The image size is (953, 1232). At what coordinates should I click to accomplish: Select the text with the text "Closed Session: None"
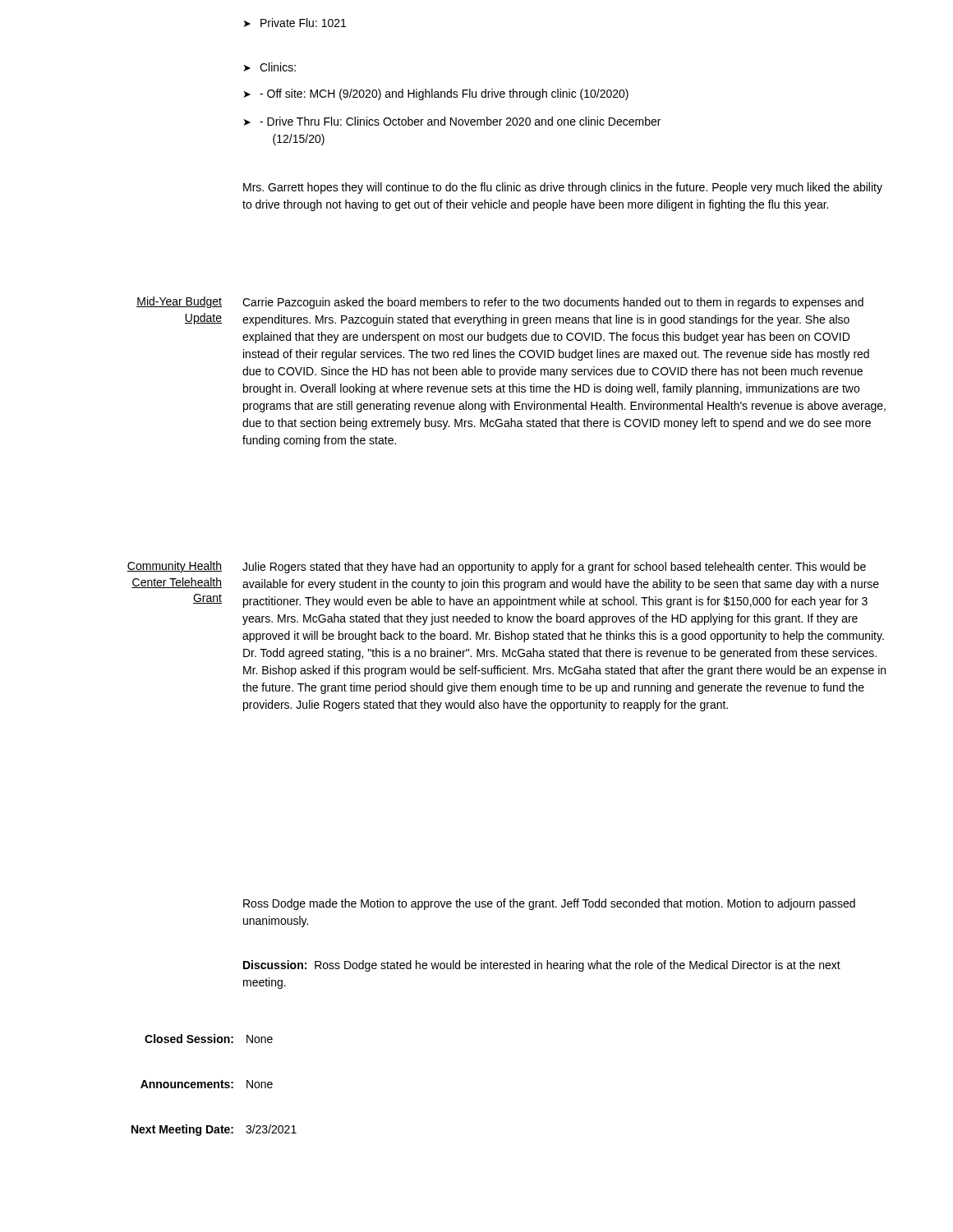[178, 1039]
